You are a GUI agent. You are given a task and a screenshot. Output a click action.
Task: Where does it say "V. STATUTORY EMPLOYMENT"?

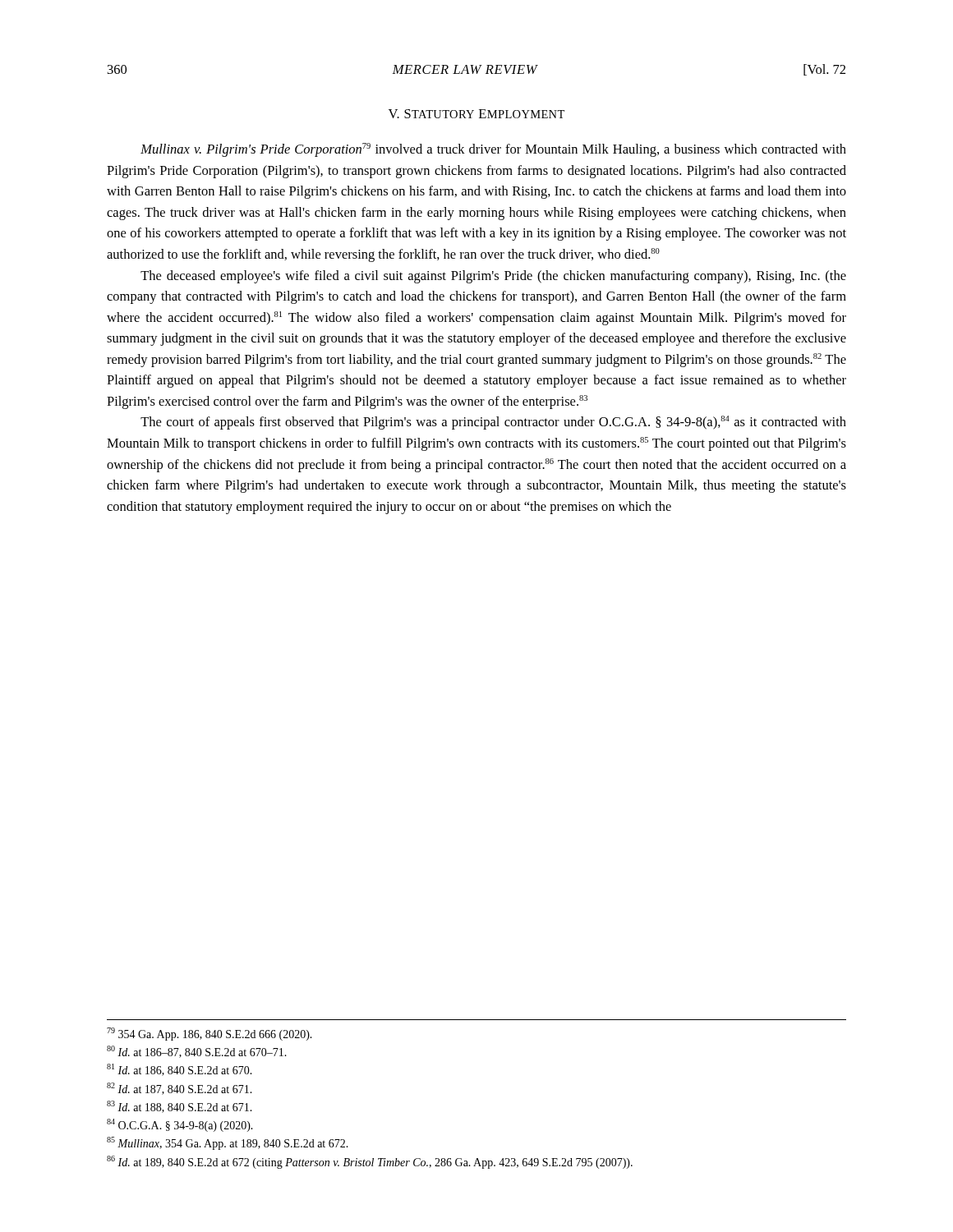coord(476,113)
